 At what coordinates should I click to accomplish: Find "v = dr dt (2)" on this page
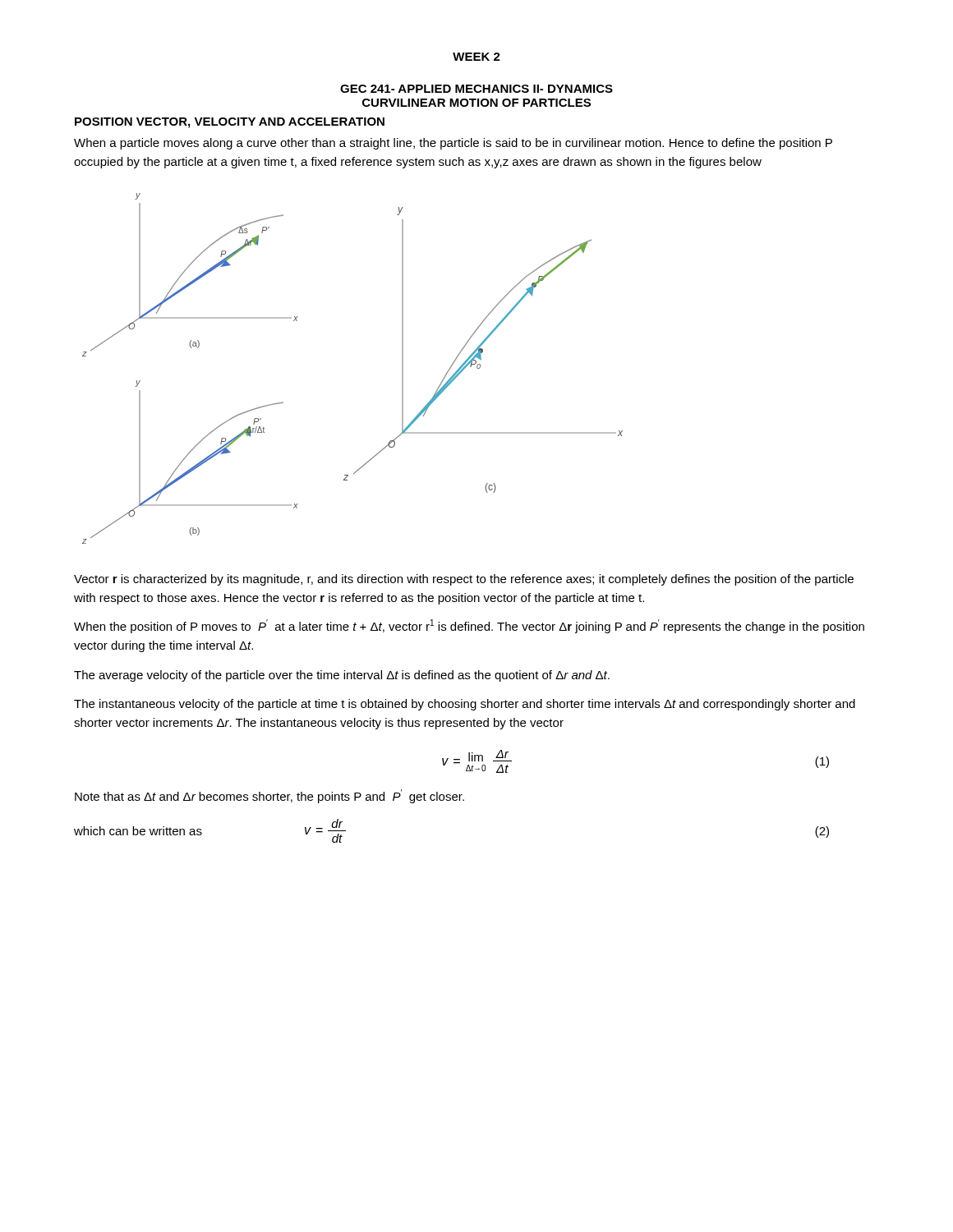(336, 831)
